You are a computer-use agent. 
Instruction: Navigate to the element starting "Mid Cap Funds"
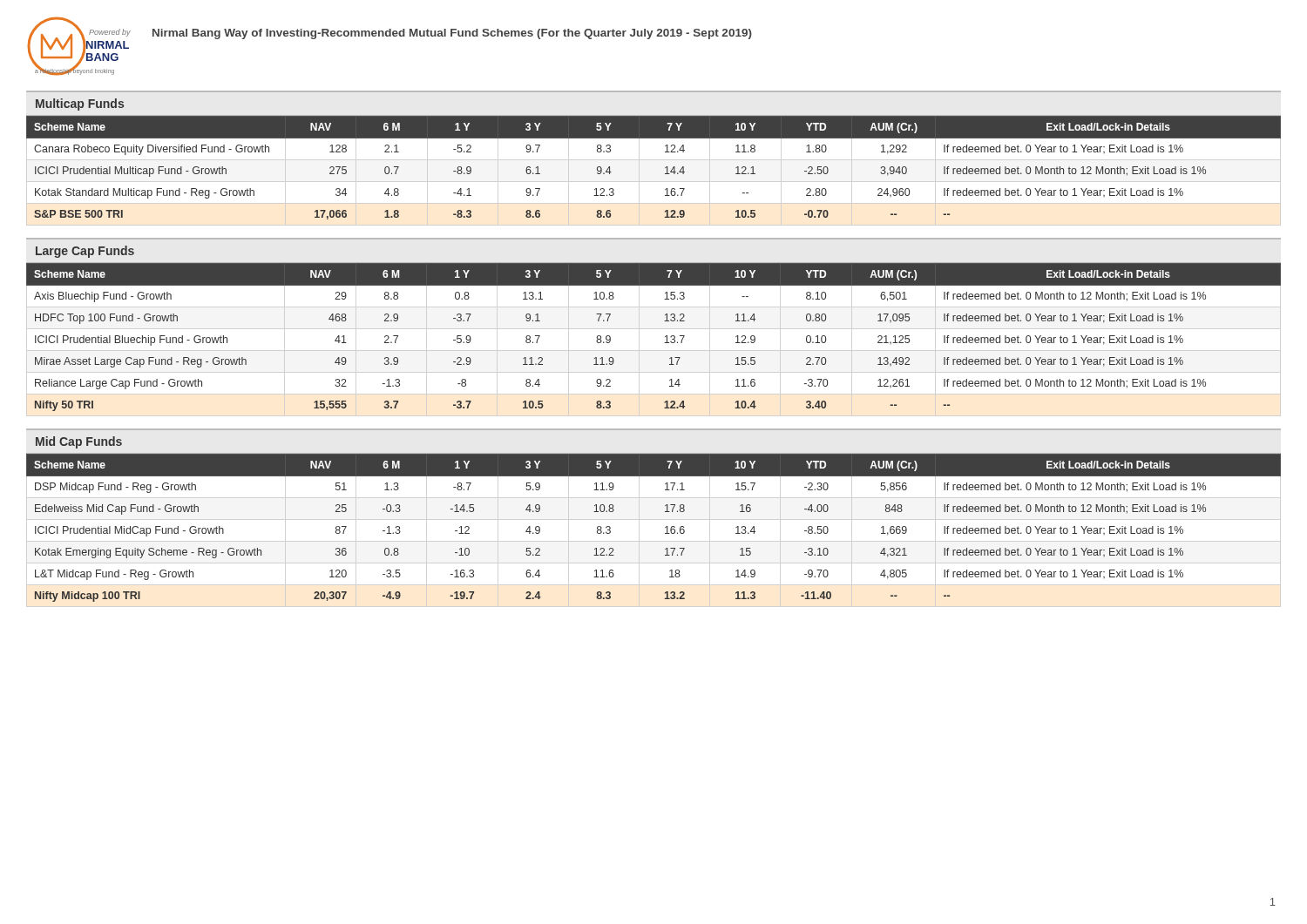point(79,442)
